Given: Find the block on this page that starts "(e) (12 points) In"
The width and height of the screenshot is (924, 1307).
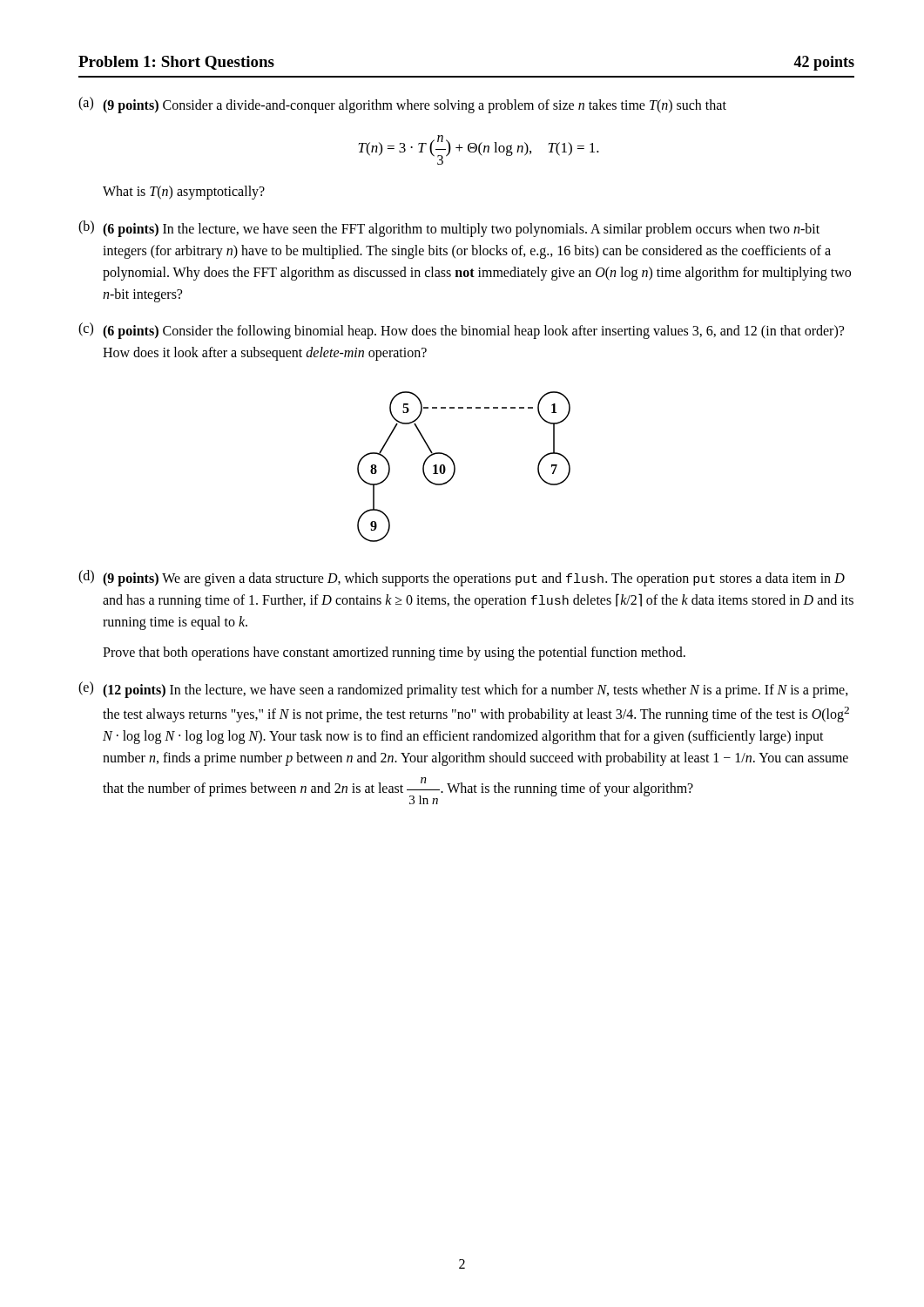Looking at the screenshot, I should pos(466,745).
